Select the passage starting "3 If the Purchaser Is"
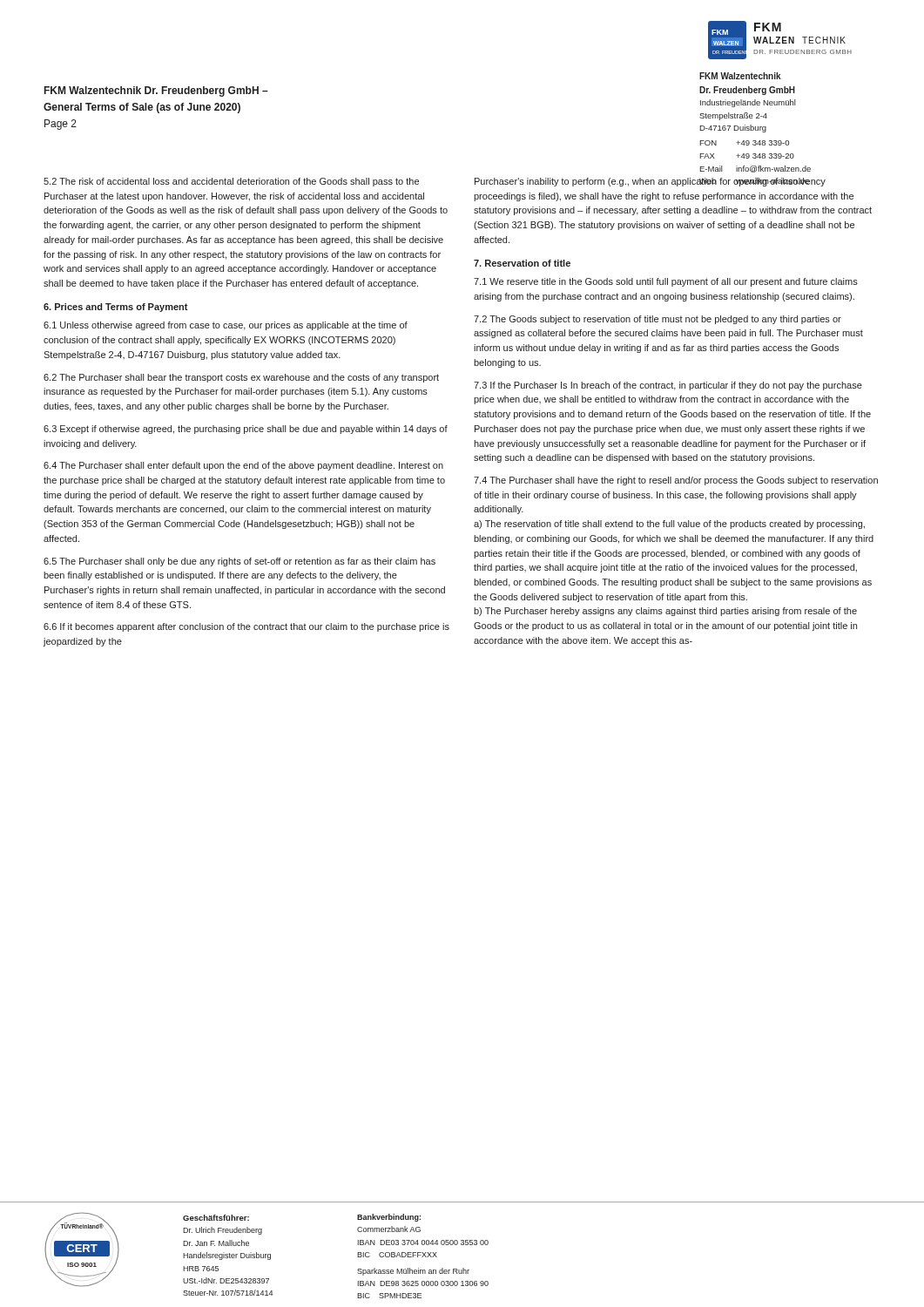The image size is (924, 1307). pyautogui.click(x=677, y=422)
